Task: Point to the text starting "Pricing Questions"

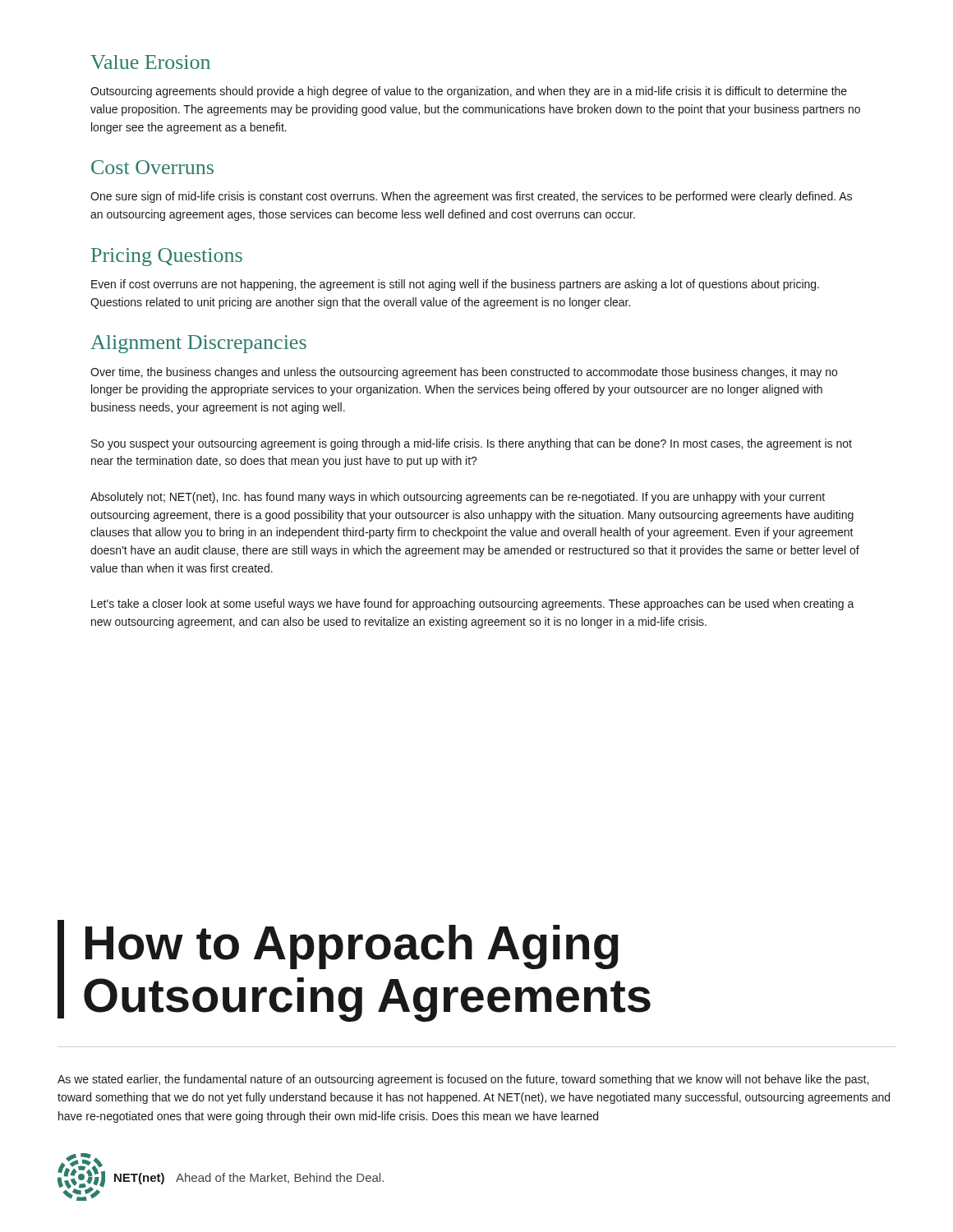Action: point(167,257)
